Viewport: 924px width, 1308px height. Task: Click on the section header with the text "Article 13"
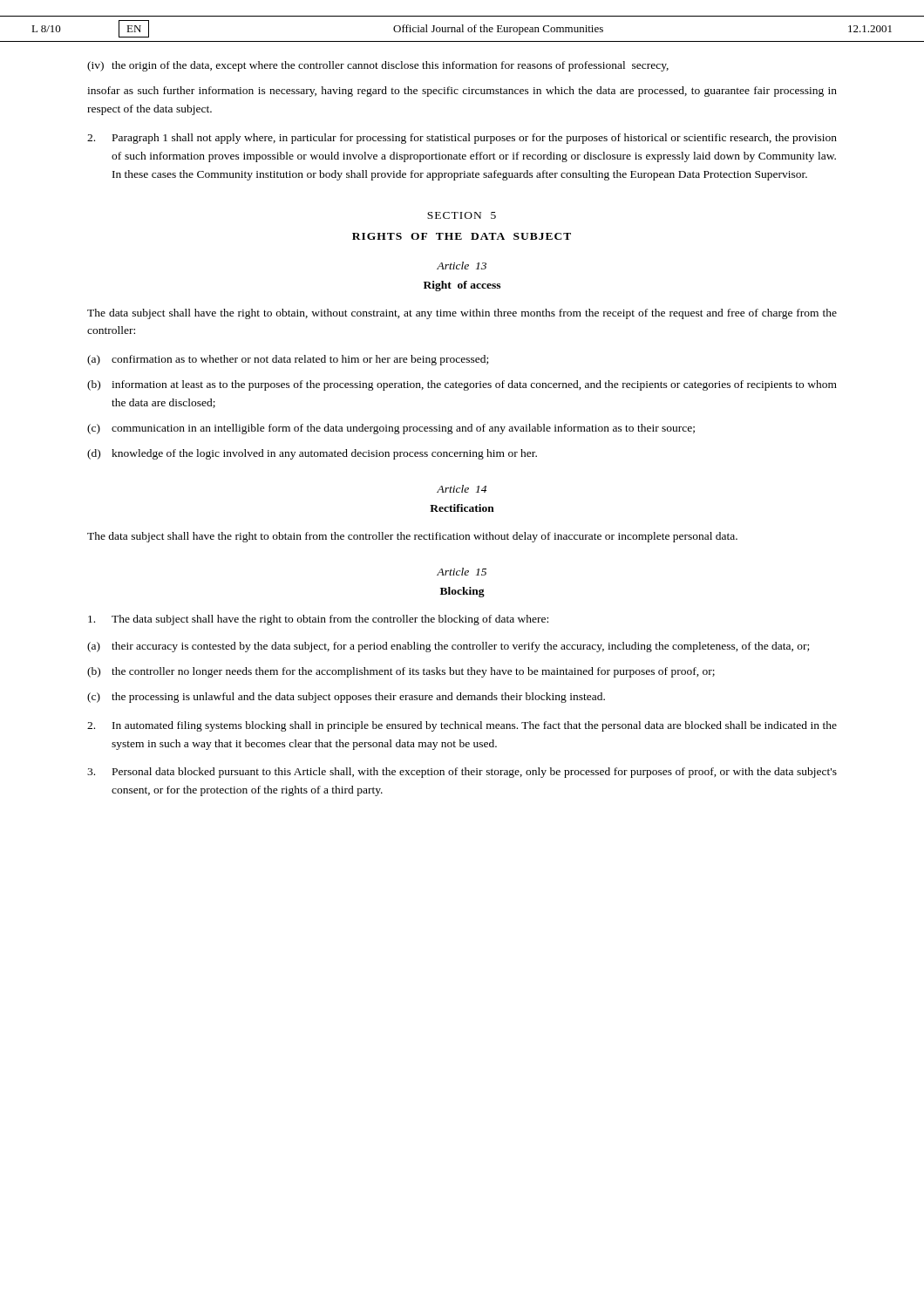pos(462,265)
